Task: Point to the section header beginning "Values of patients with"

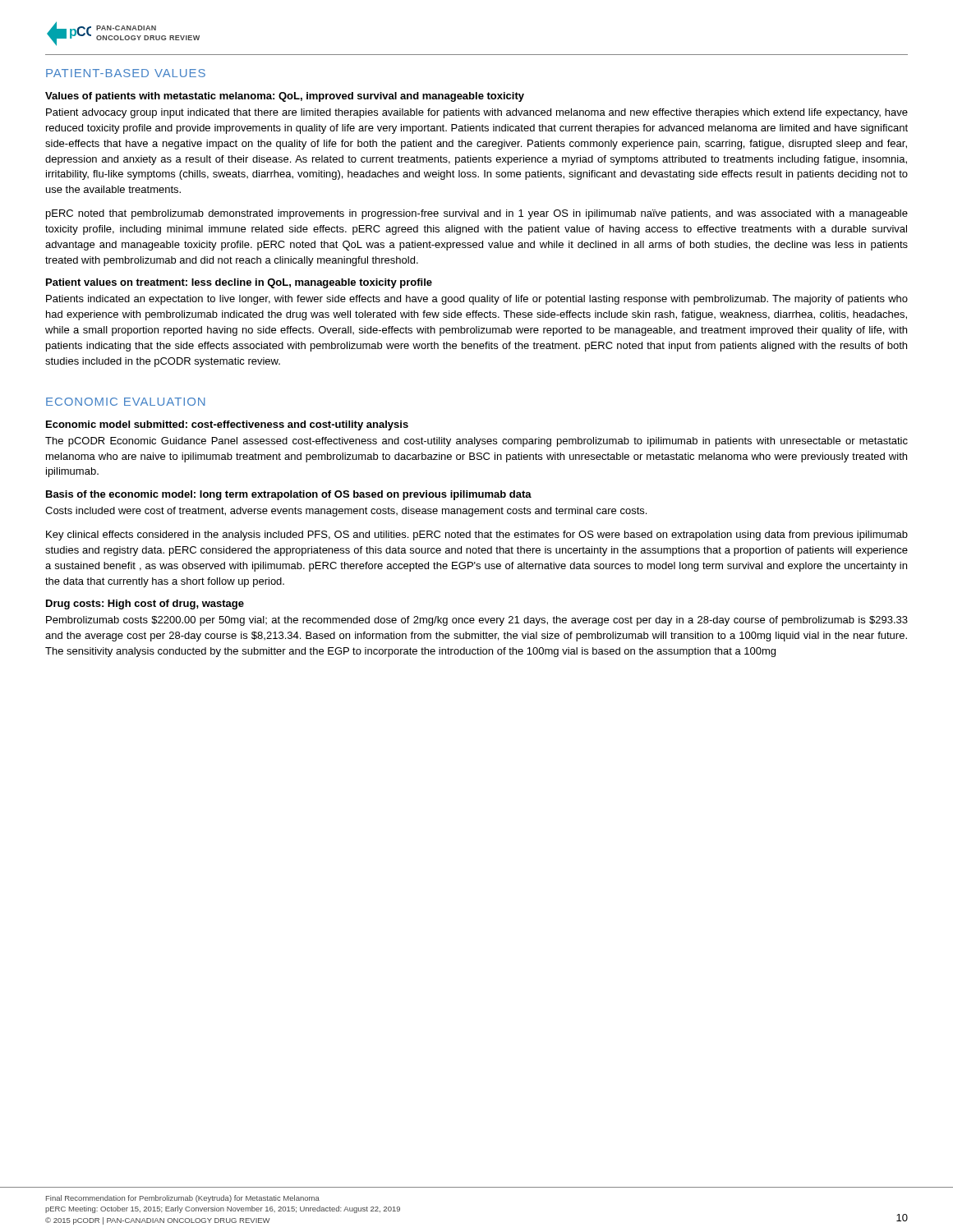Action: (476, 96)
